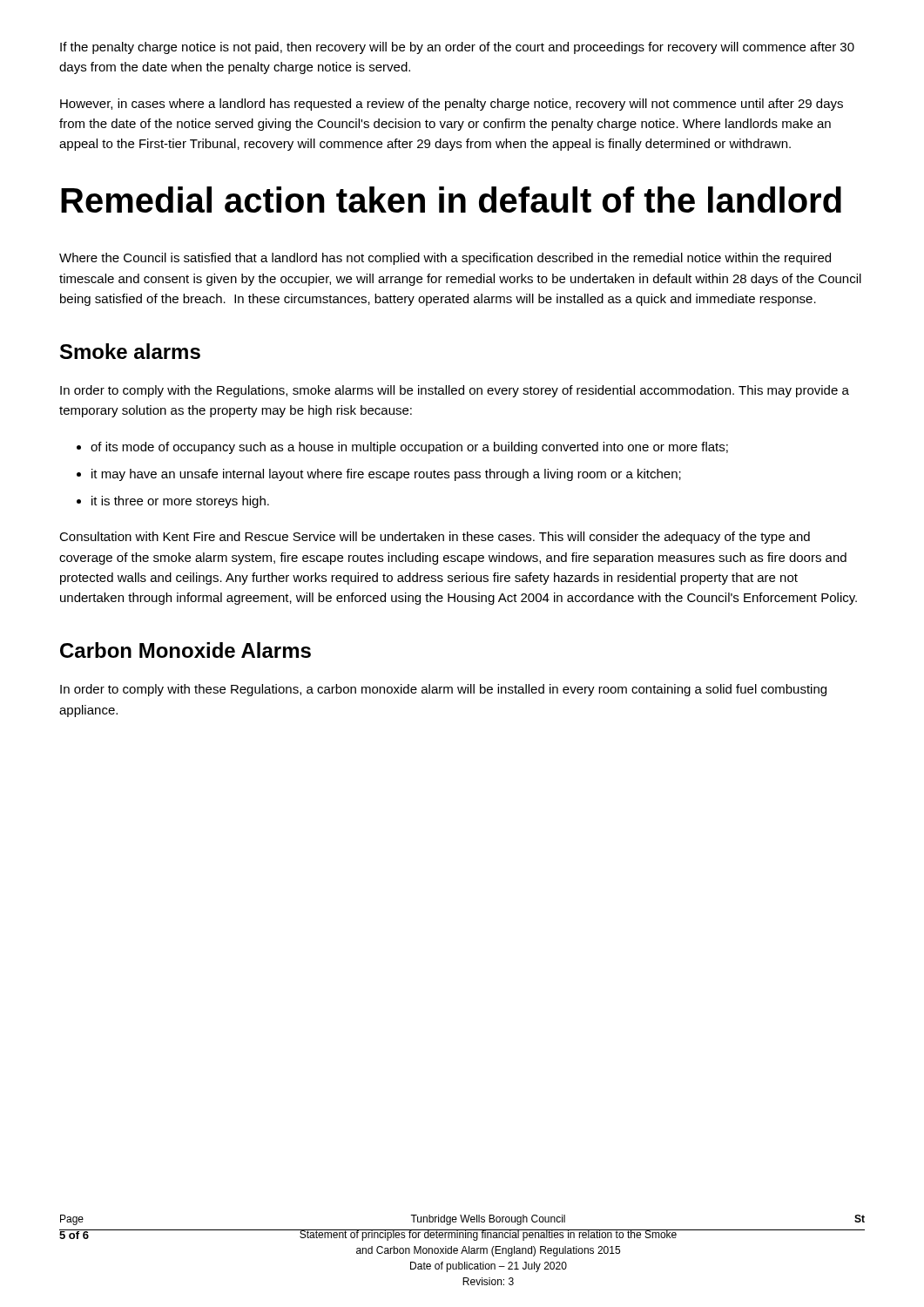Find the text block starting "it is three or more"
This screenshot has height=1307, width=924.
[180, 501]
